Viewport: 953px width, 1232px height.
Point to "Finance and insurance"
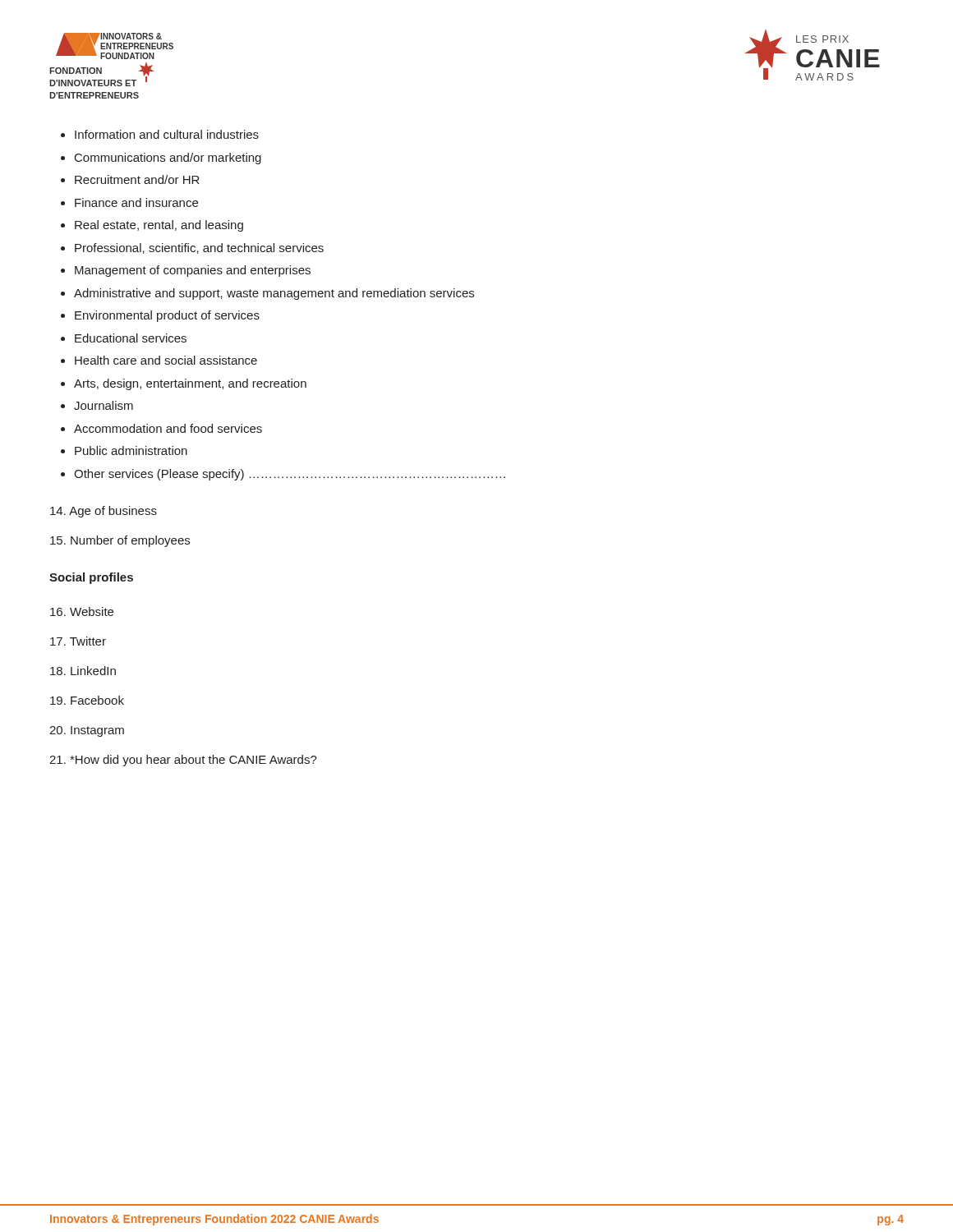(136, 202)
